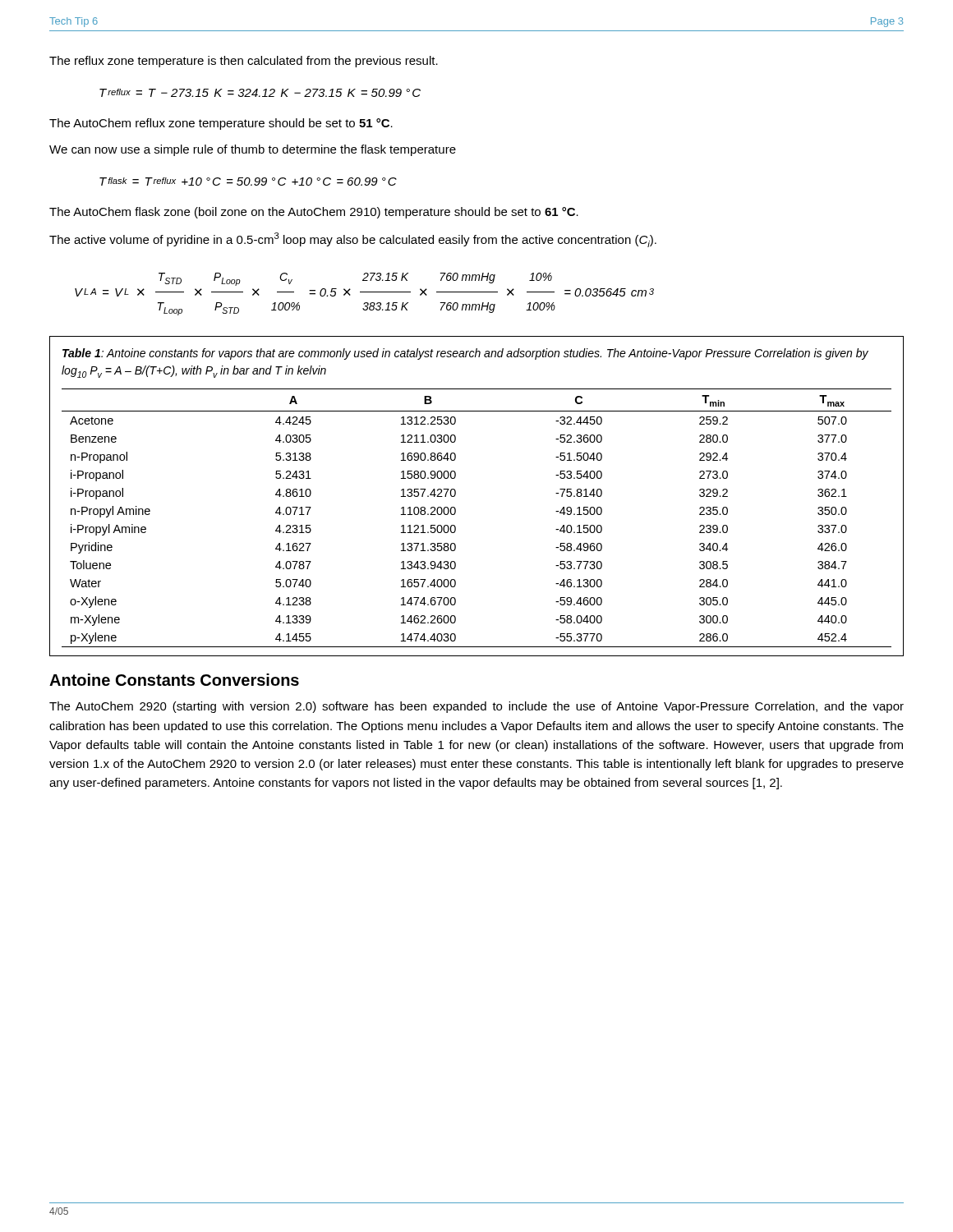The height and width of the screenshot is (1232, 953).
Task: Find "Antoine Constants Conversions" on this page
Action: click(174, 680)
